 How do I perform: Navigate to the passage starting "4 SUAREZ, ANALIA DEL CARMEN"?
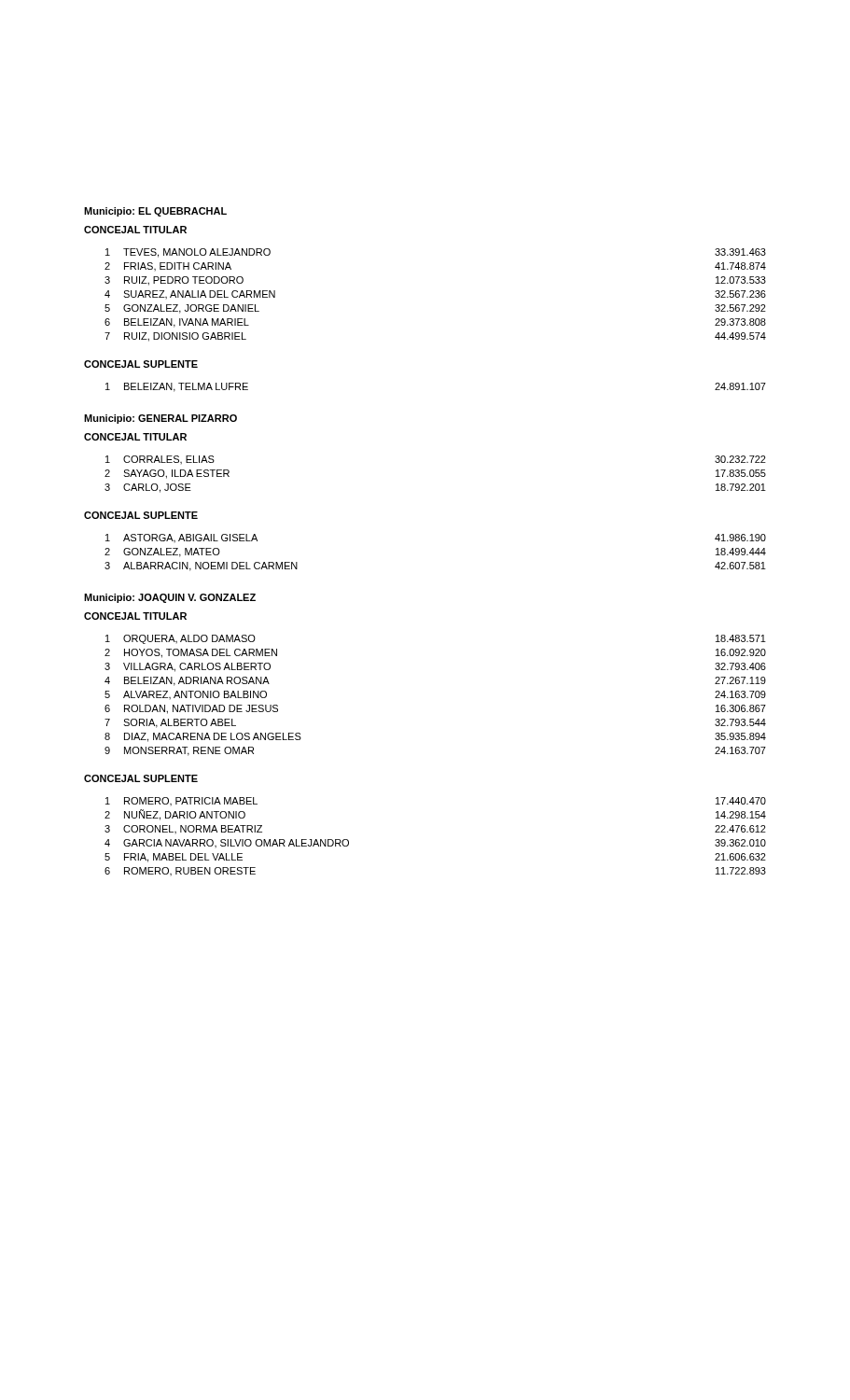202,294
